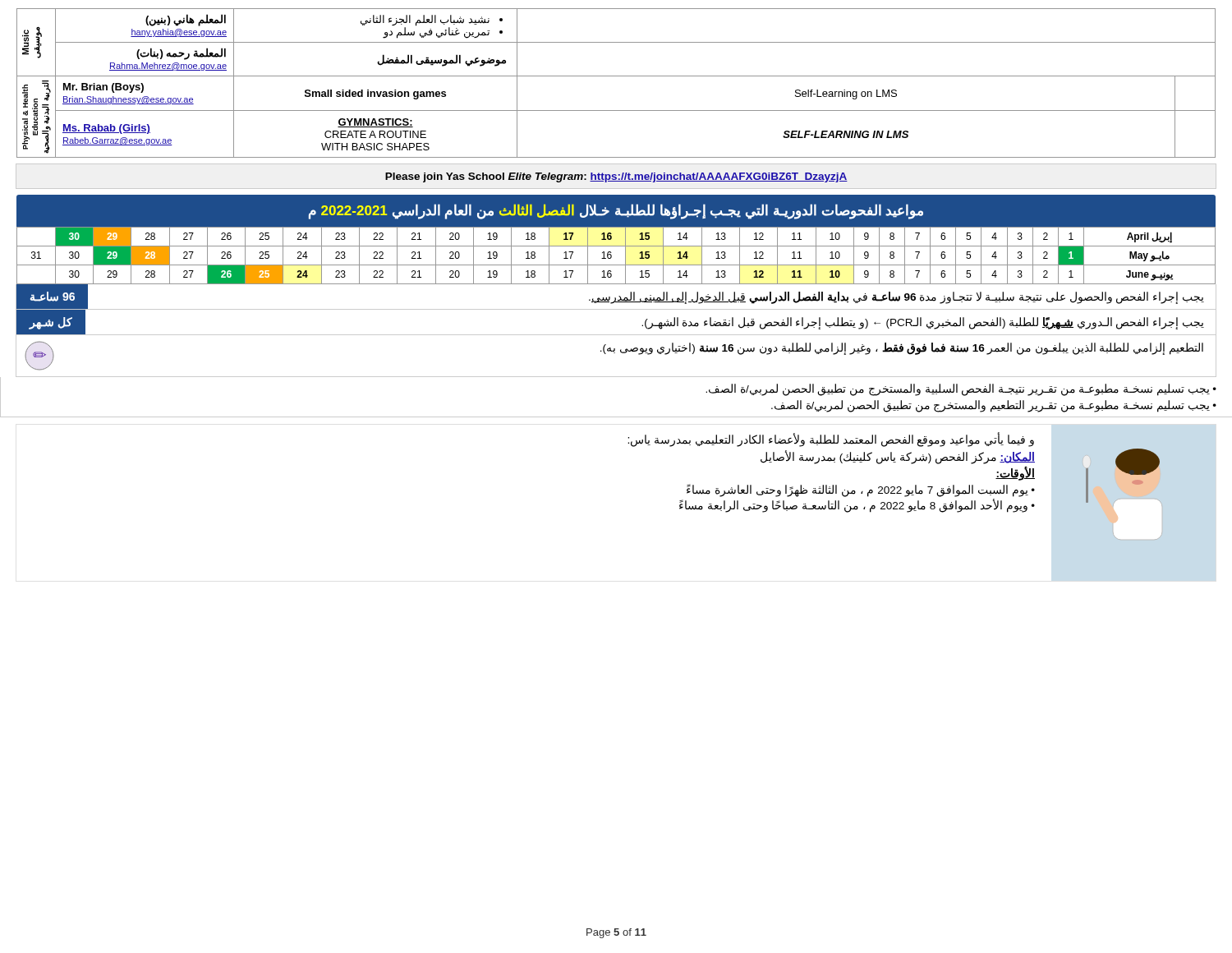Click on the photo

pyautogui.click(x=1133, y=503)
